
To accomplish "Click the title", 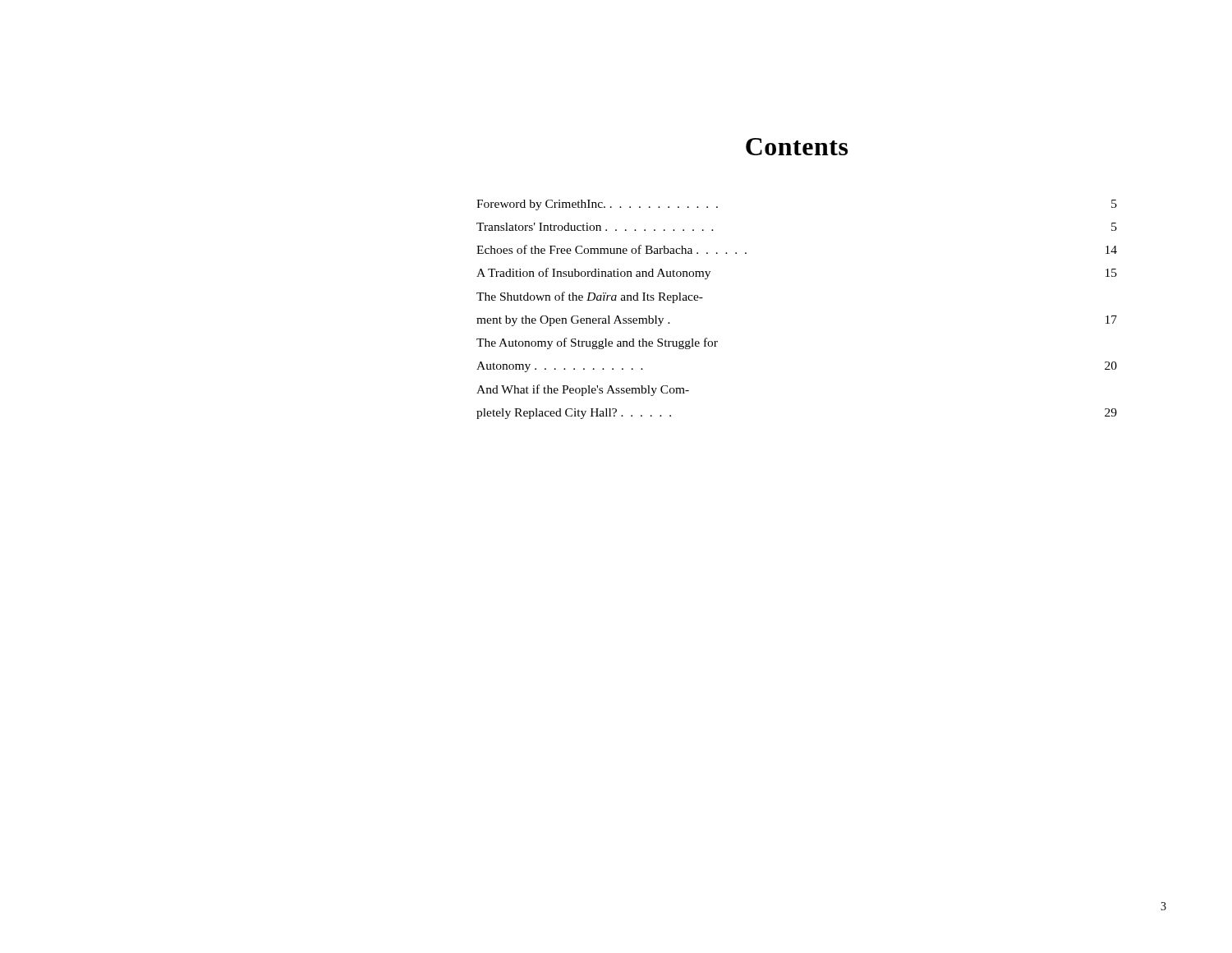I will coord(797,146).
